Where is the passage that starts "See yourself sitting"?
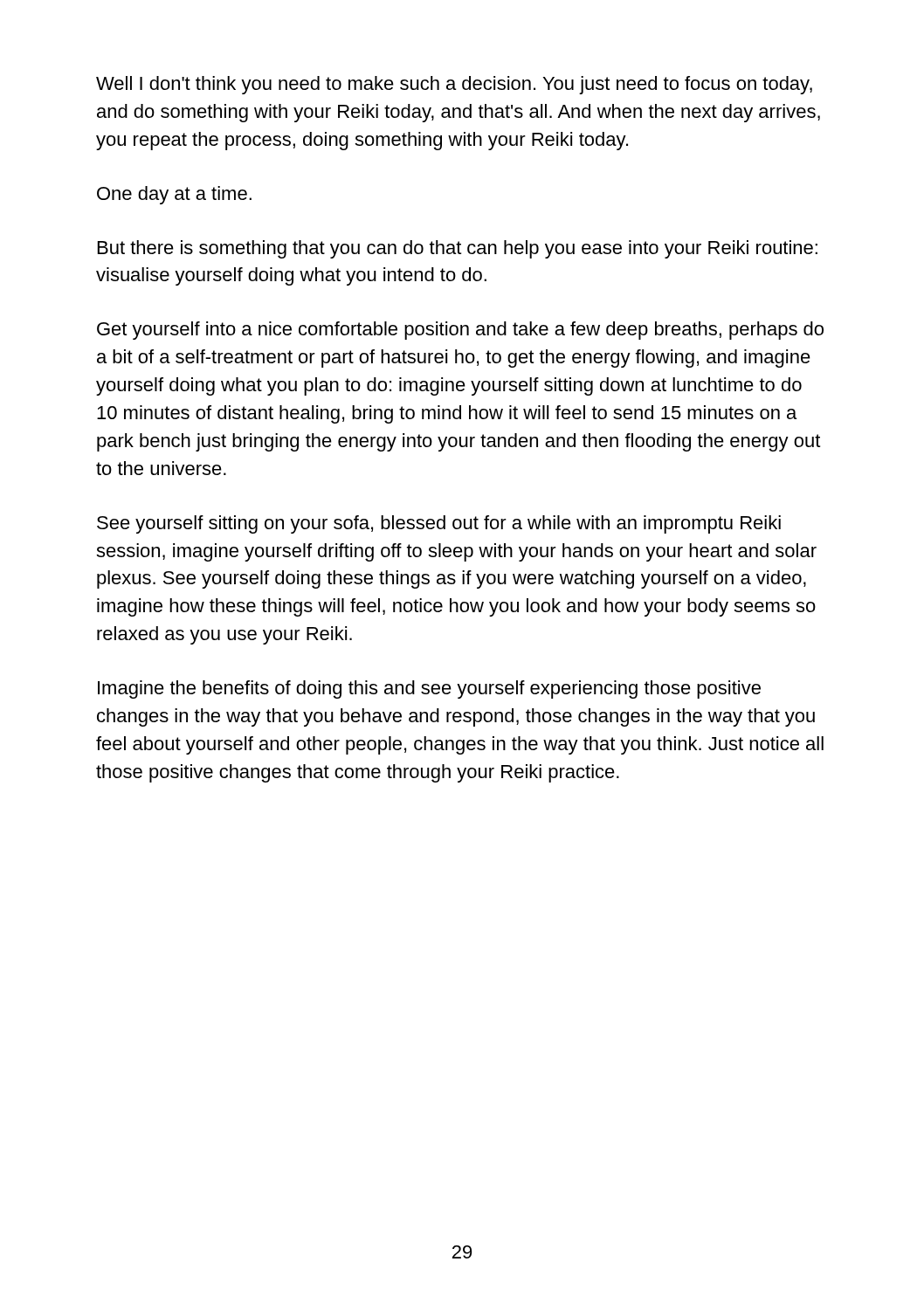Image resolution: width=924 pixels, height=1310 pixels. coord(456,578)
